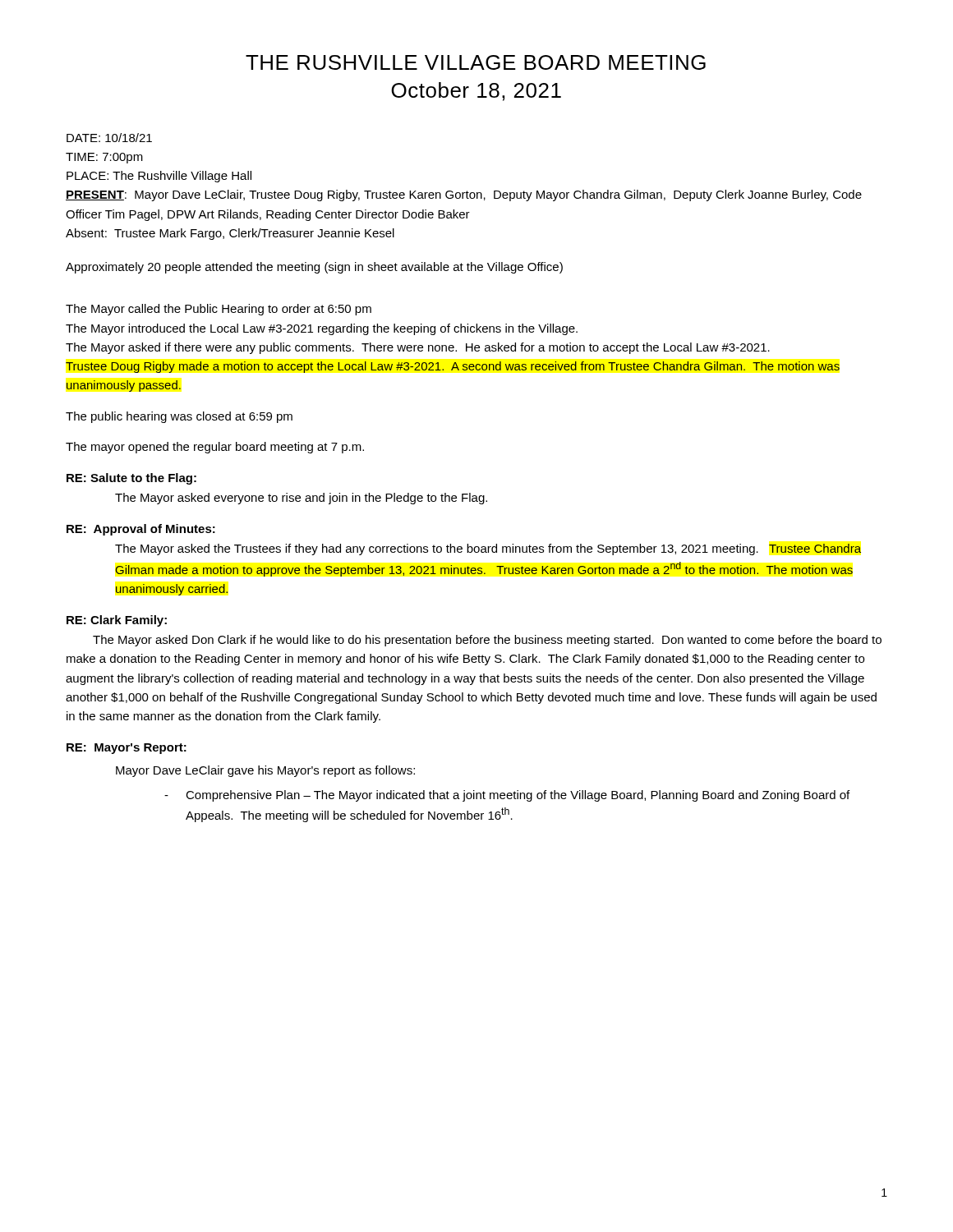Locate the text block that says "Mayor Dave LeClair gave his Mayor's report as"

pyautogui.click(x=266, y=770)
